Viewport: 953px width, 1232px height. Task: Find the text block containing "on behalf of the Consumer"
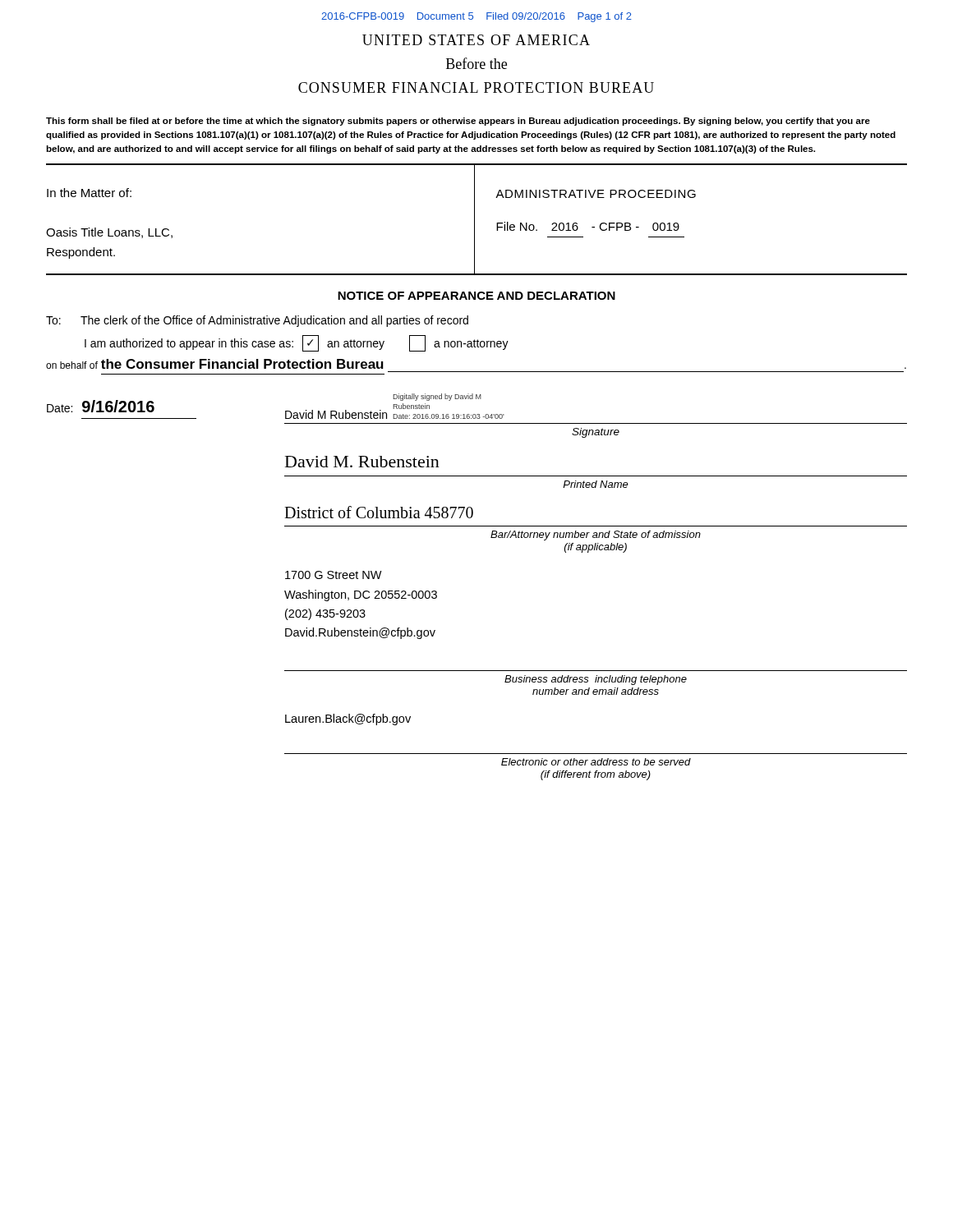coord(476,366)
